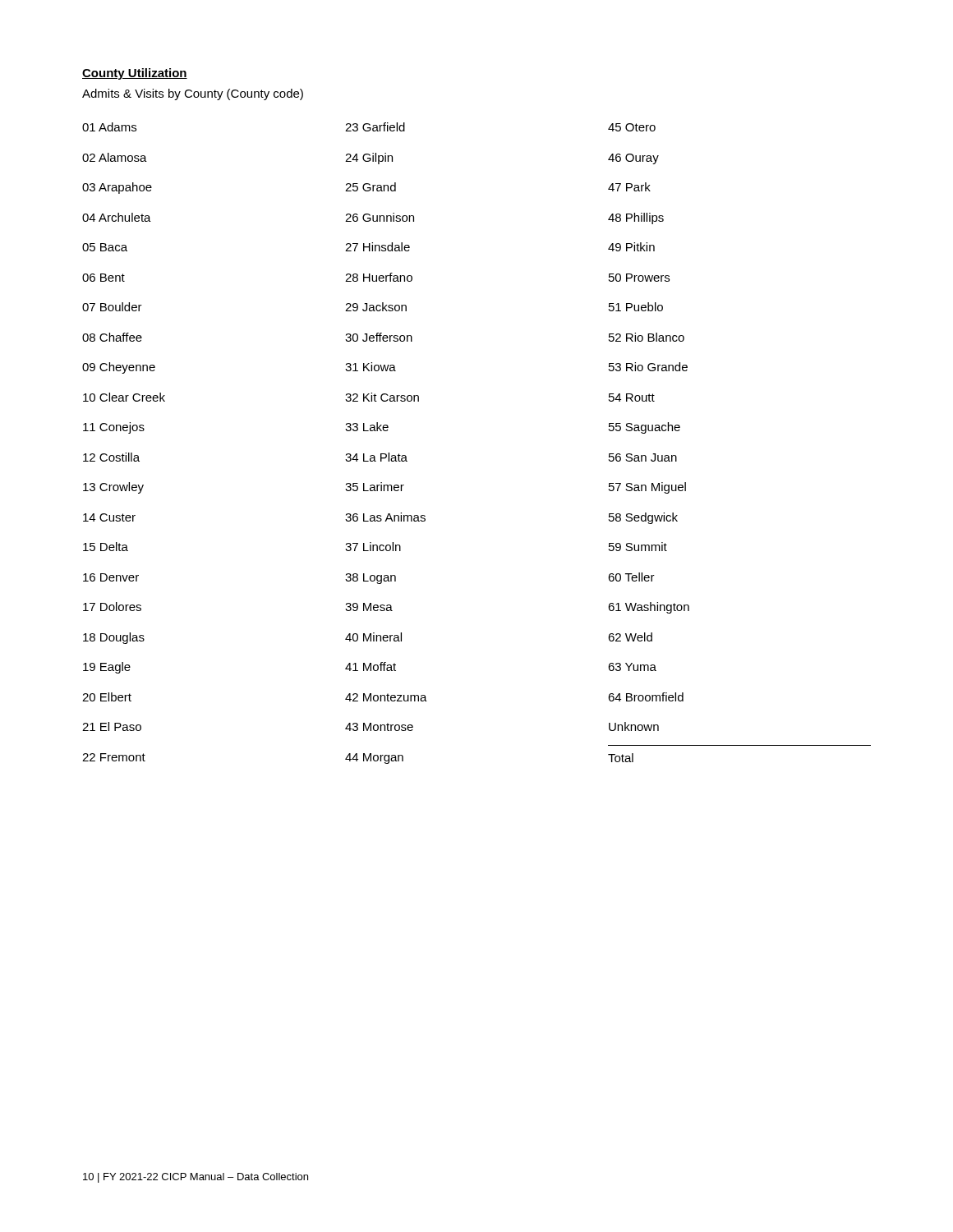Select the list item with the text "46 Ouray"
Image resolution: width=953 pixels, height=1232 pixels.
633,157
